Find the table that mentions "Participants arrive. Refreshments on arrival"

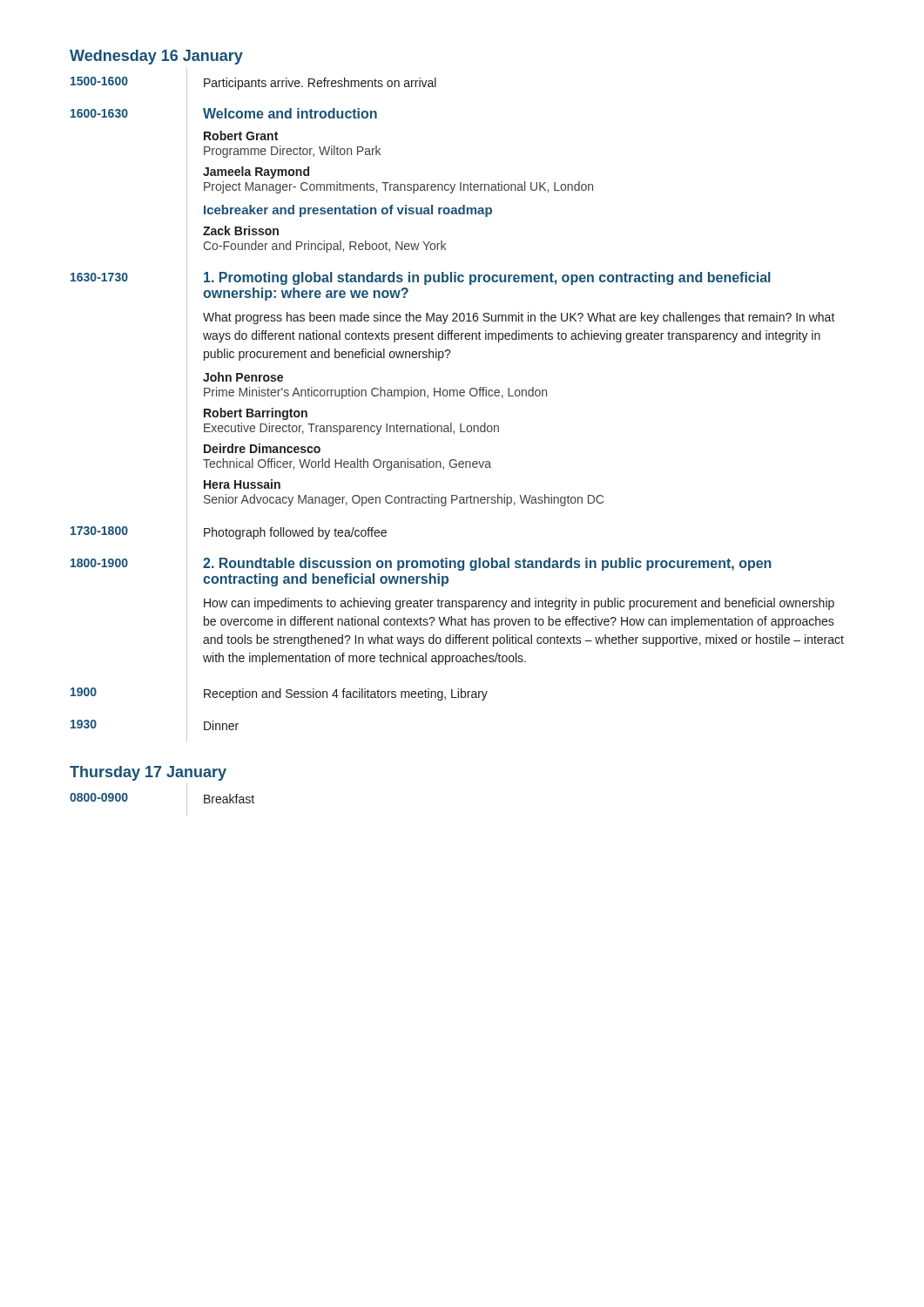click(462, 405)
